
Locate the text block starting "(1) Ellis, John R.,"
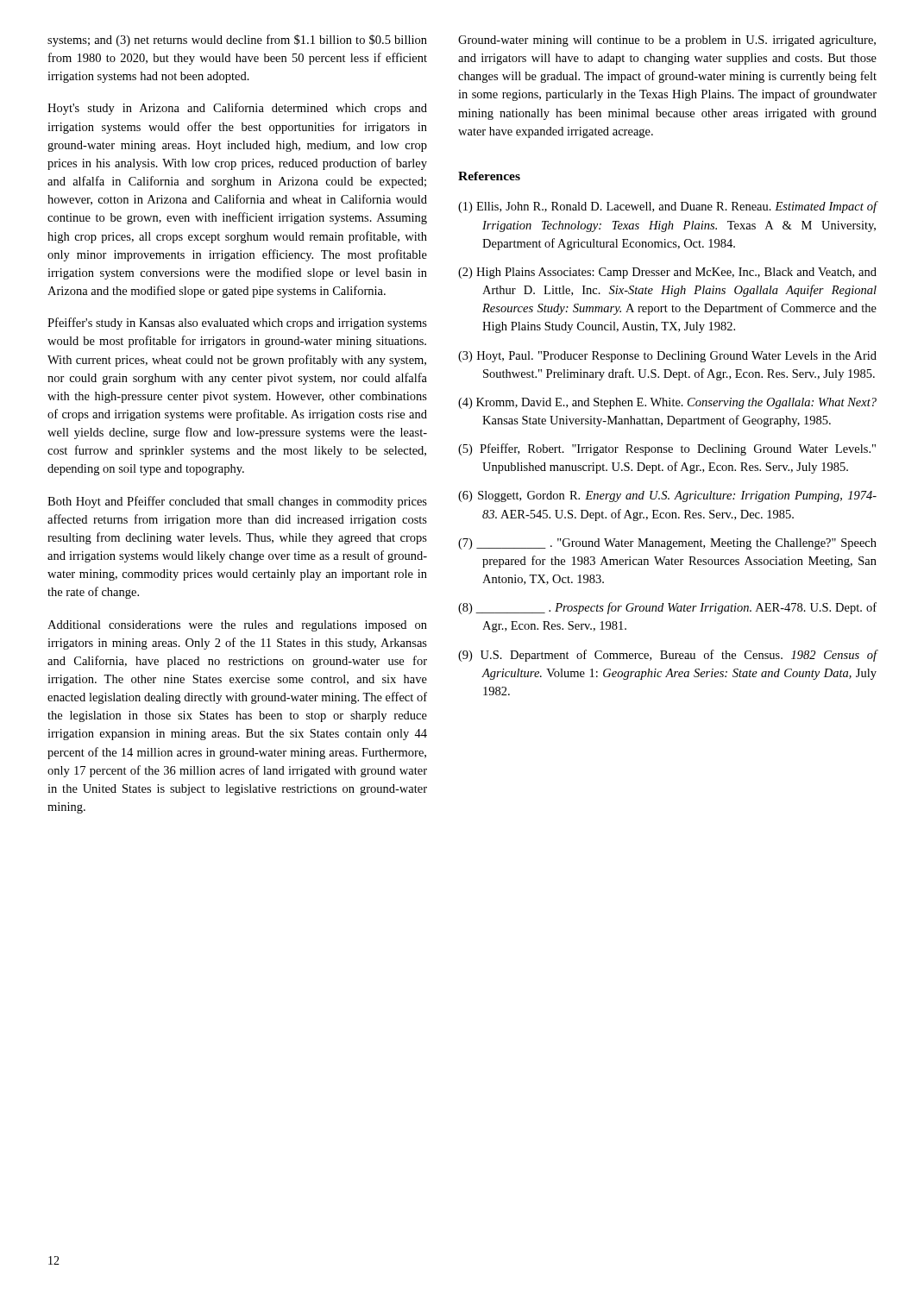(667, 225)
